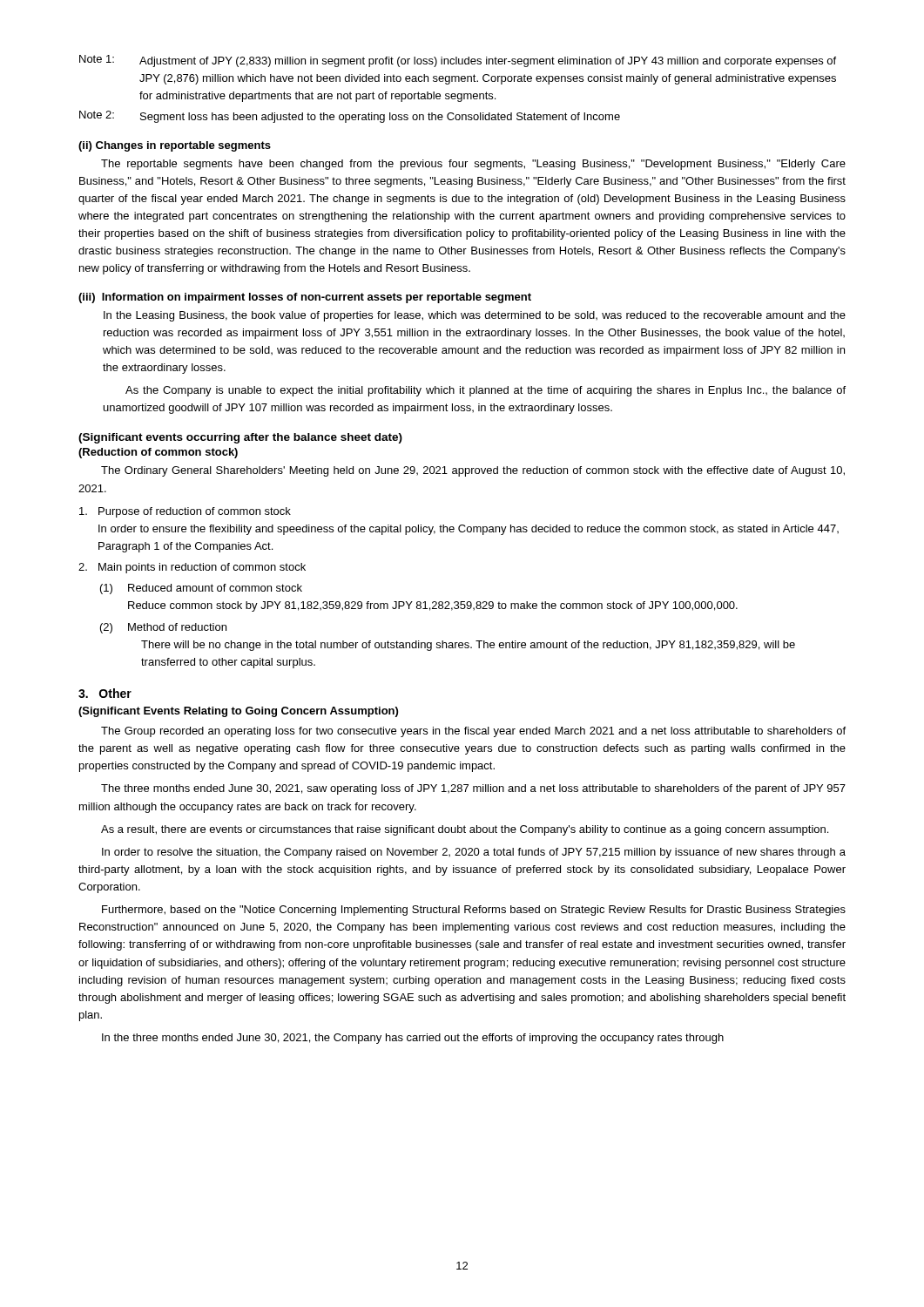Locate the block starting "In order to resolve the"
The width and height of the screenshot is (924, 1307).
(x=462, y=870)
